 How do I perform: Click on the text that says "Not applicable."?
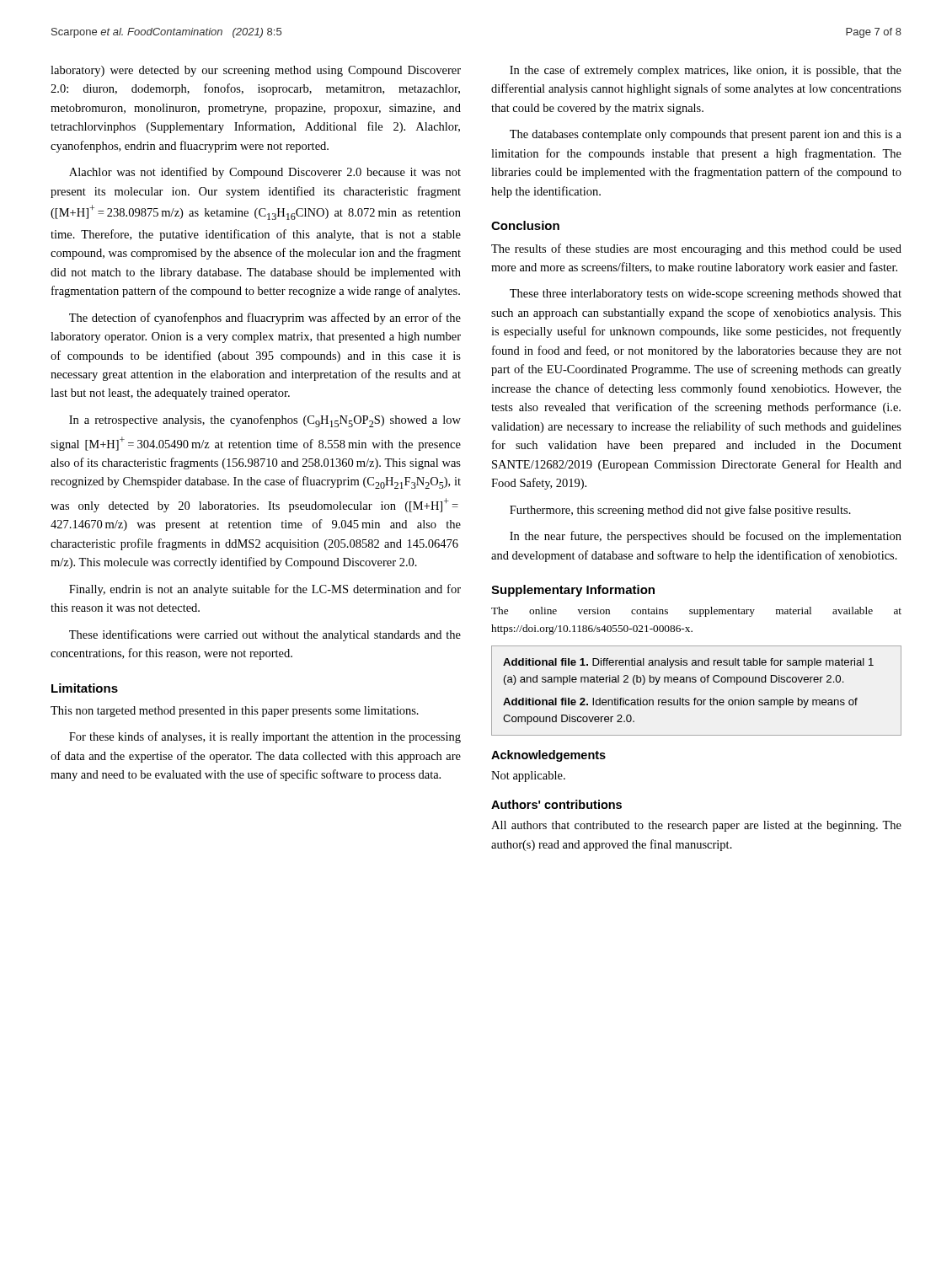point(528,777)
